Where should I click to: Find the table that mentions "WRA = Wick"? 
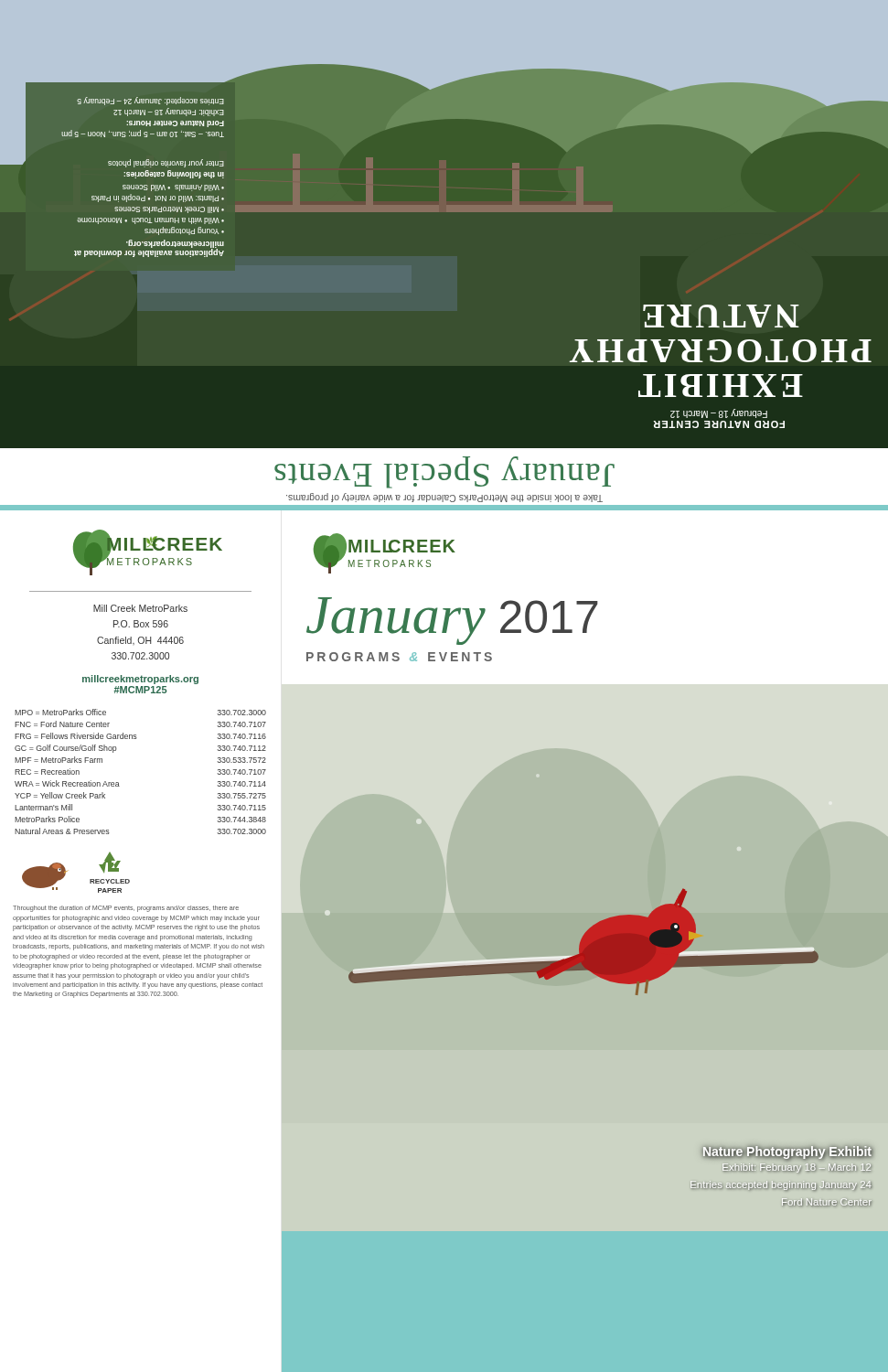(140, 772)
